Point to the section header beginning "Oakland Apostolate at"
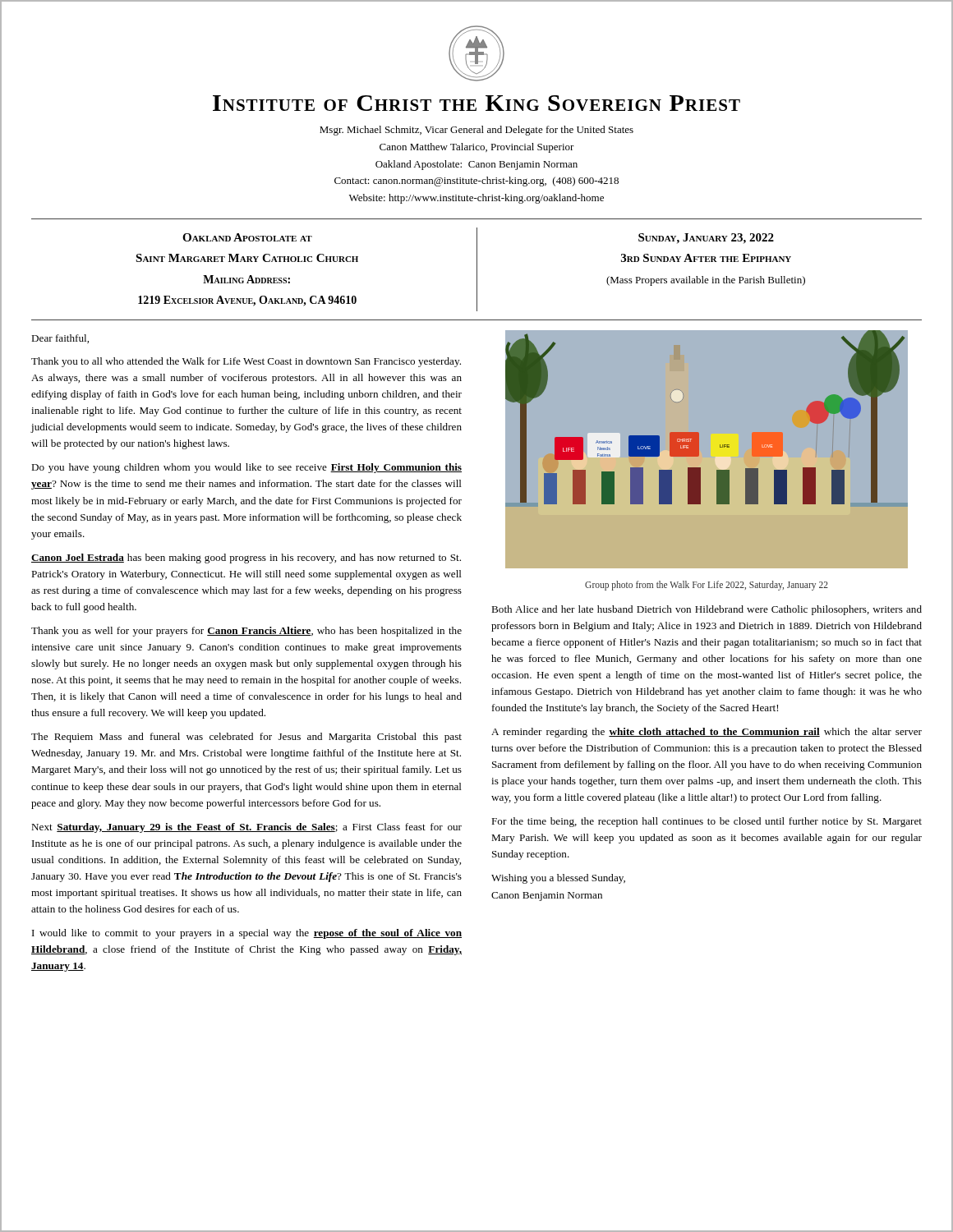This screenshot has width=953, height=1232. click(247, 269)
